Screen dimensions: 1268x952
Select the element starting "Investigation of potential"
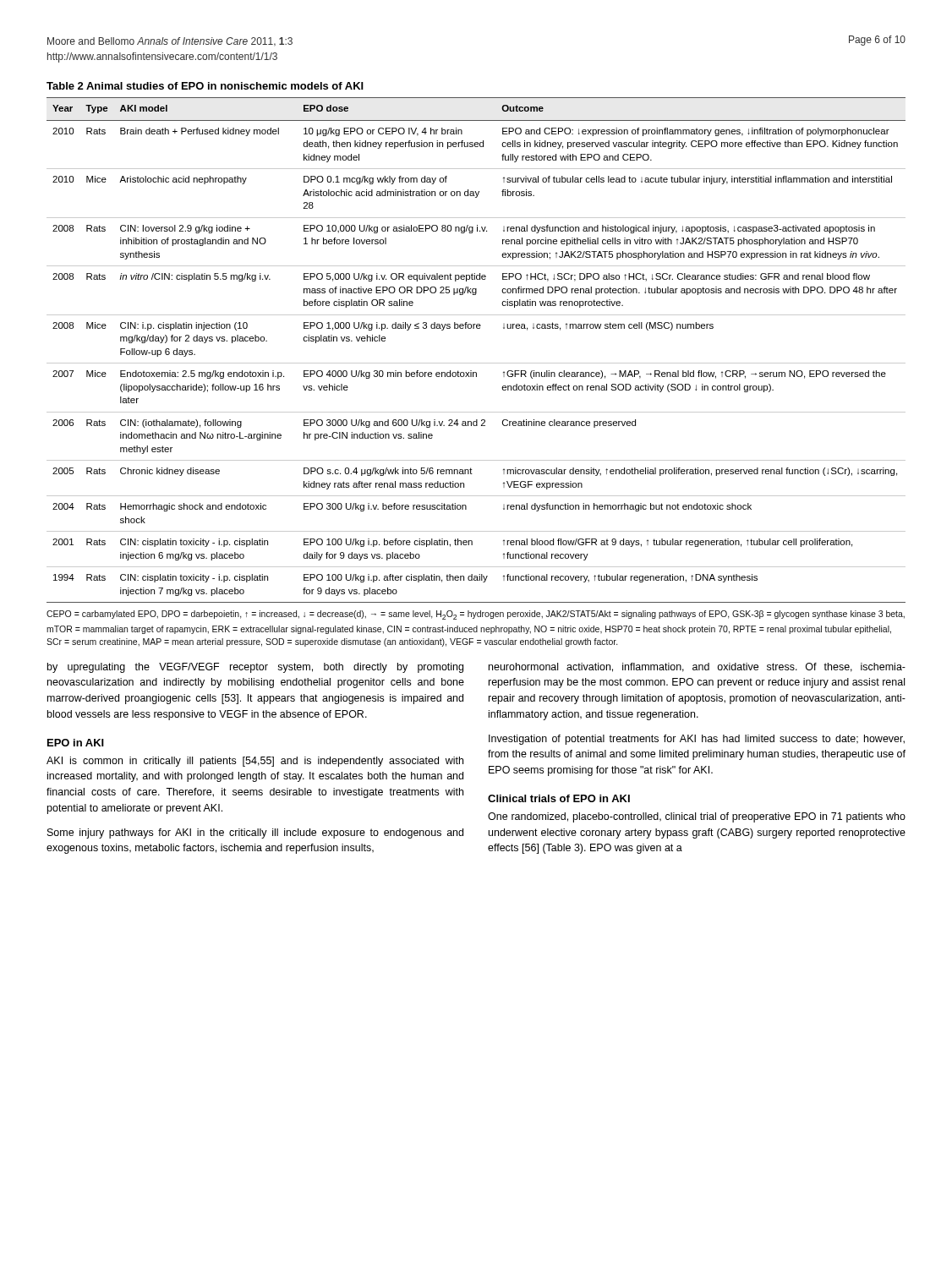point(697,754)
